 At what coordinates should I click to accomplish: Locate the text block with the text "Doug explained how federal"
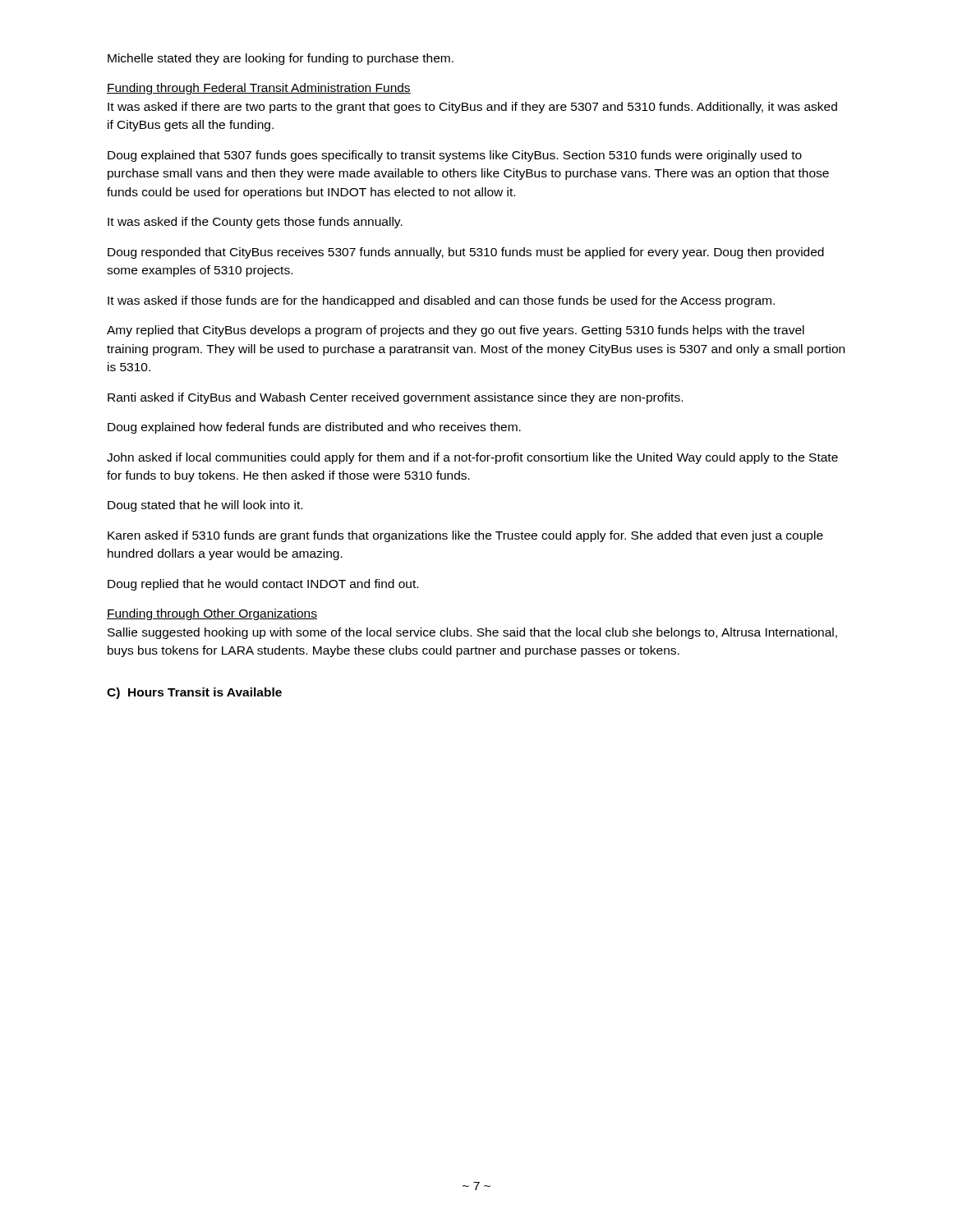pos(314,427)
